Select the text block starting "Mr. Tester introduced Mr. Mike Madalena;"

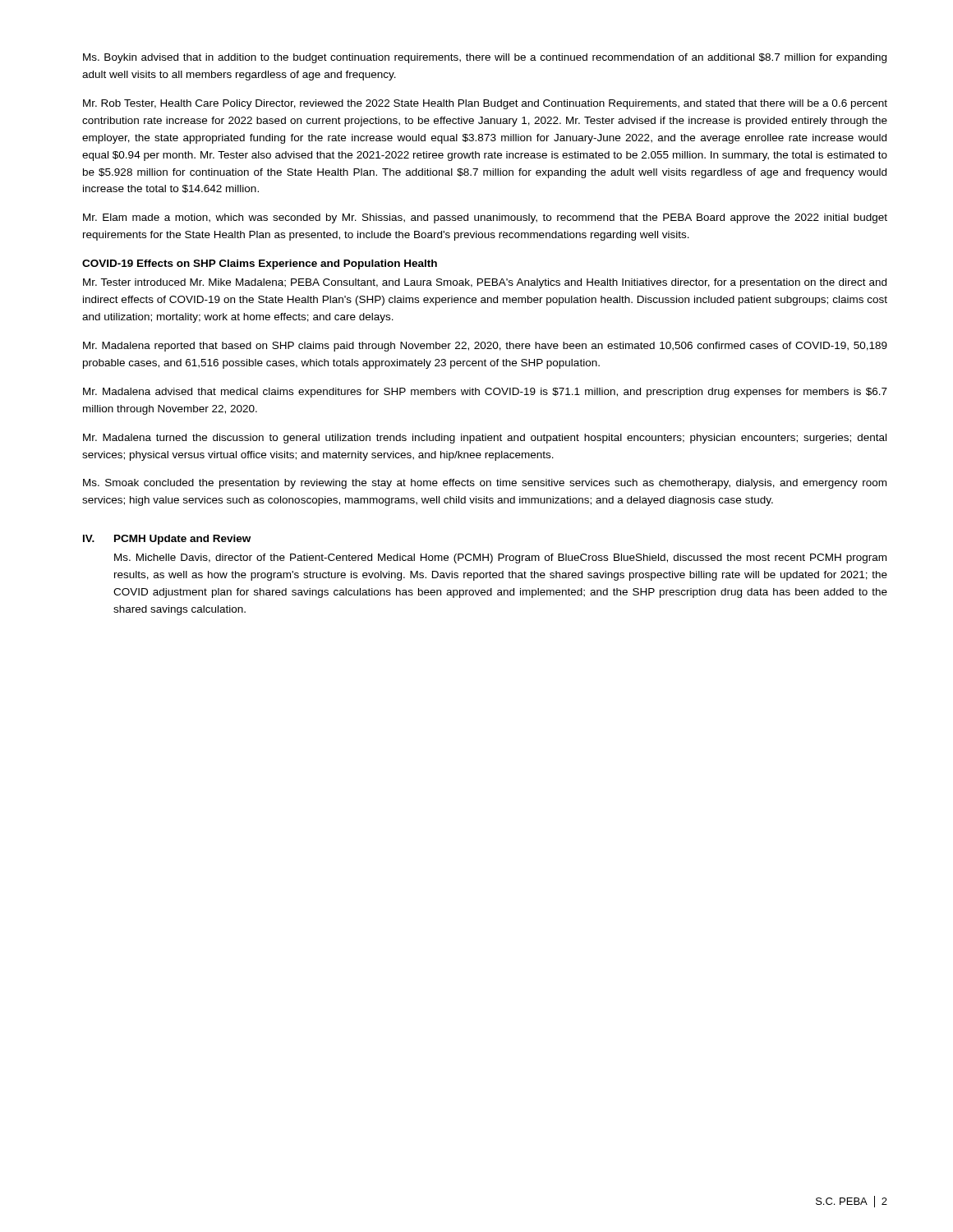coord(485,299)
